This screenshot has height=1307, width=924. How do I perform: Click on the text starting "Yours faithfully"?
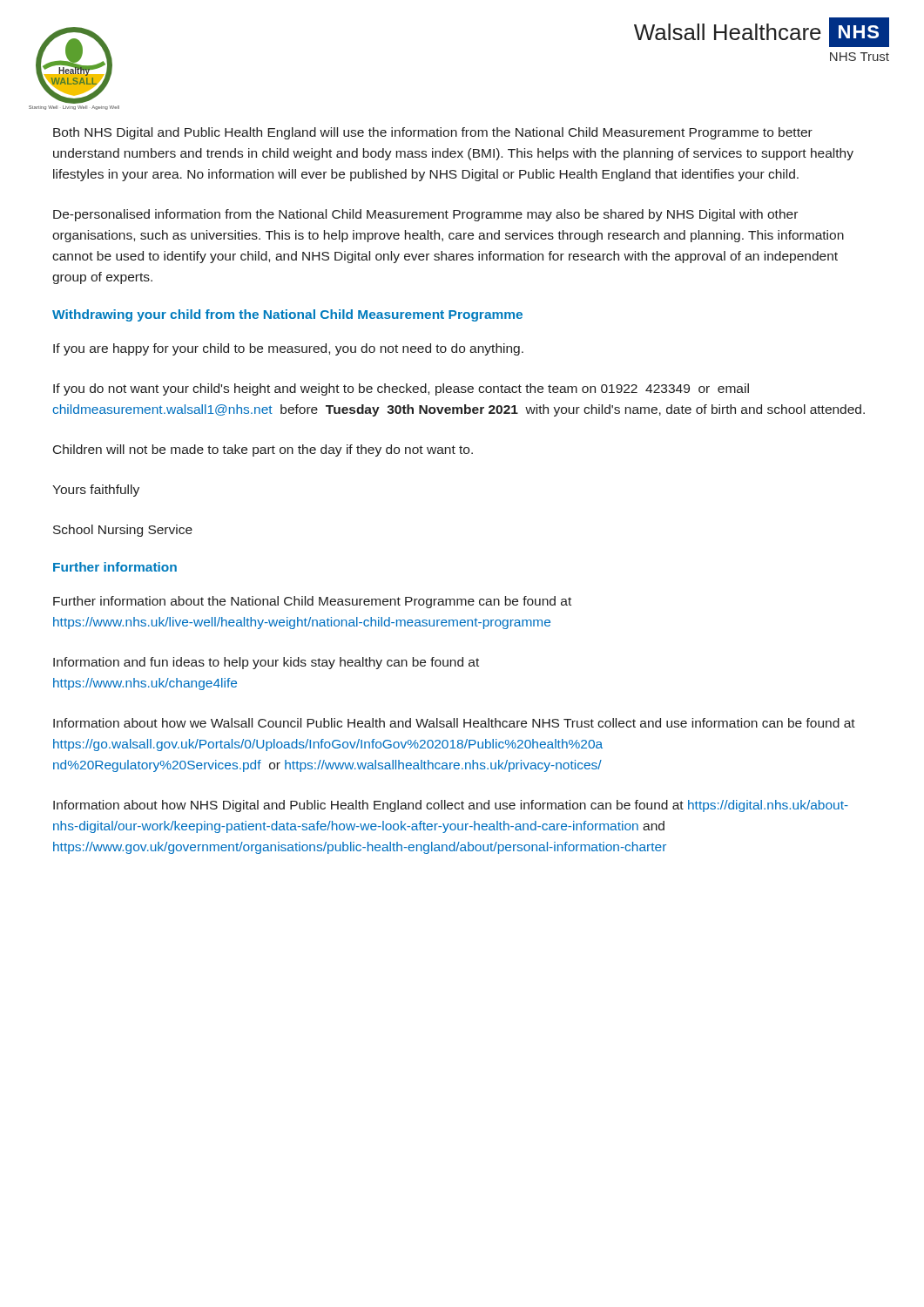pos(96,489)
